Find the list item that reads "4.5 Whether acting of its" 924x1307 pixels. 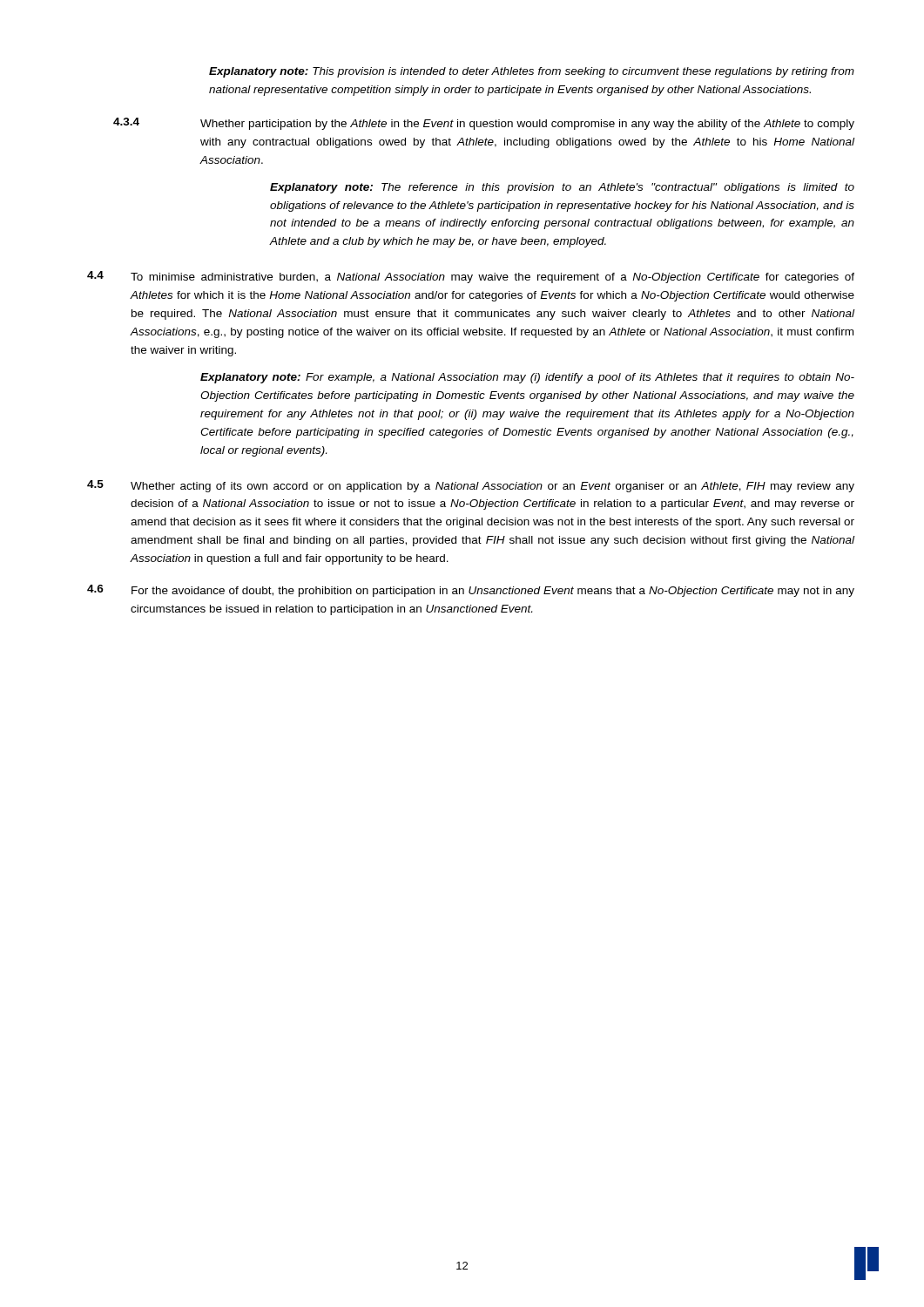click(471, 523)
